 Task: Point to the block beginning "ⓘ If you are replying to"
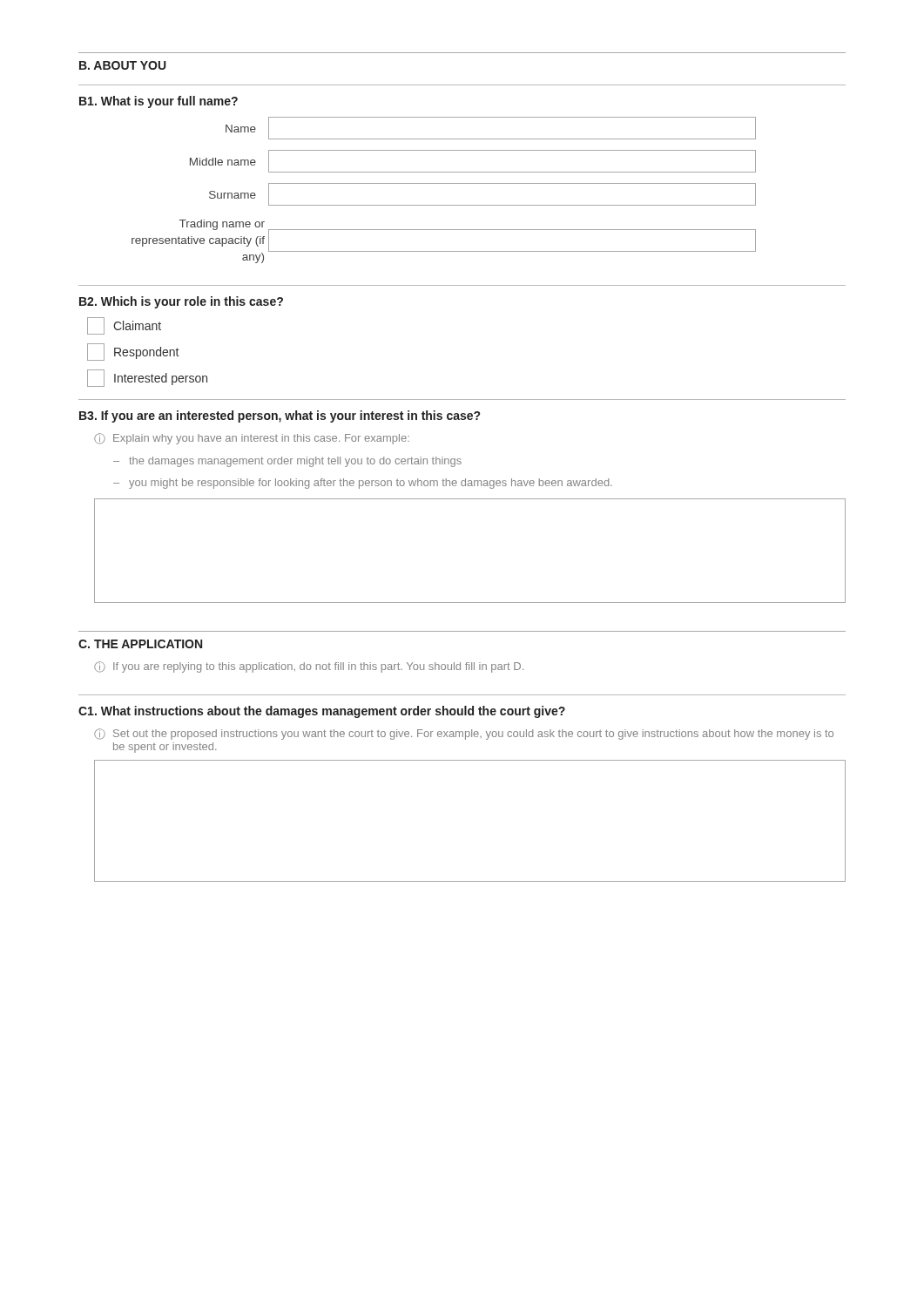(309, 667)
